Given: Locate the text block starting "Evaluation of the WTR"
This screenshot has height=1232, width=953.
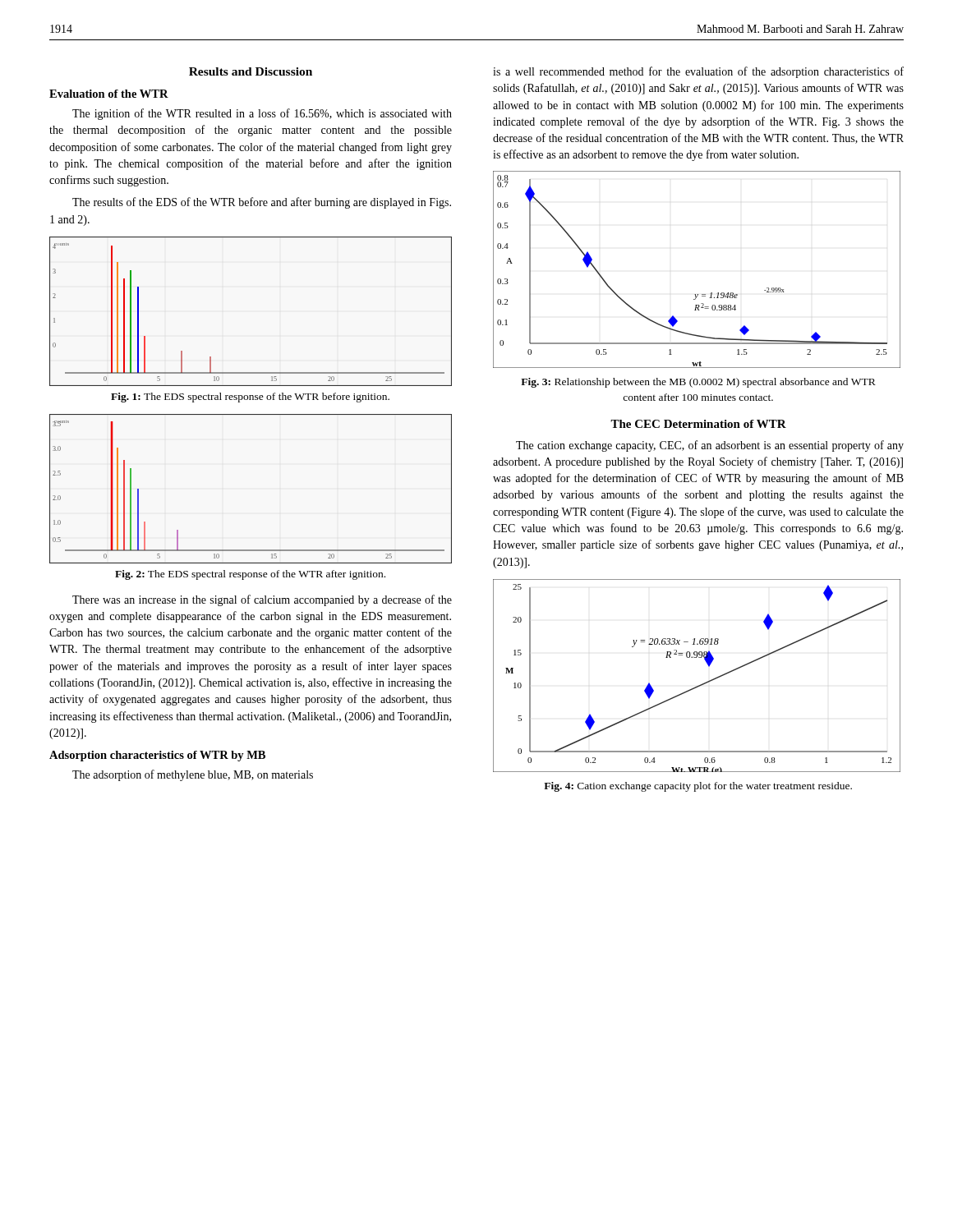Looking at the screenshot, I should 109,94.
